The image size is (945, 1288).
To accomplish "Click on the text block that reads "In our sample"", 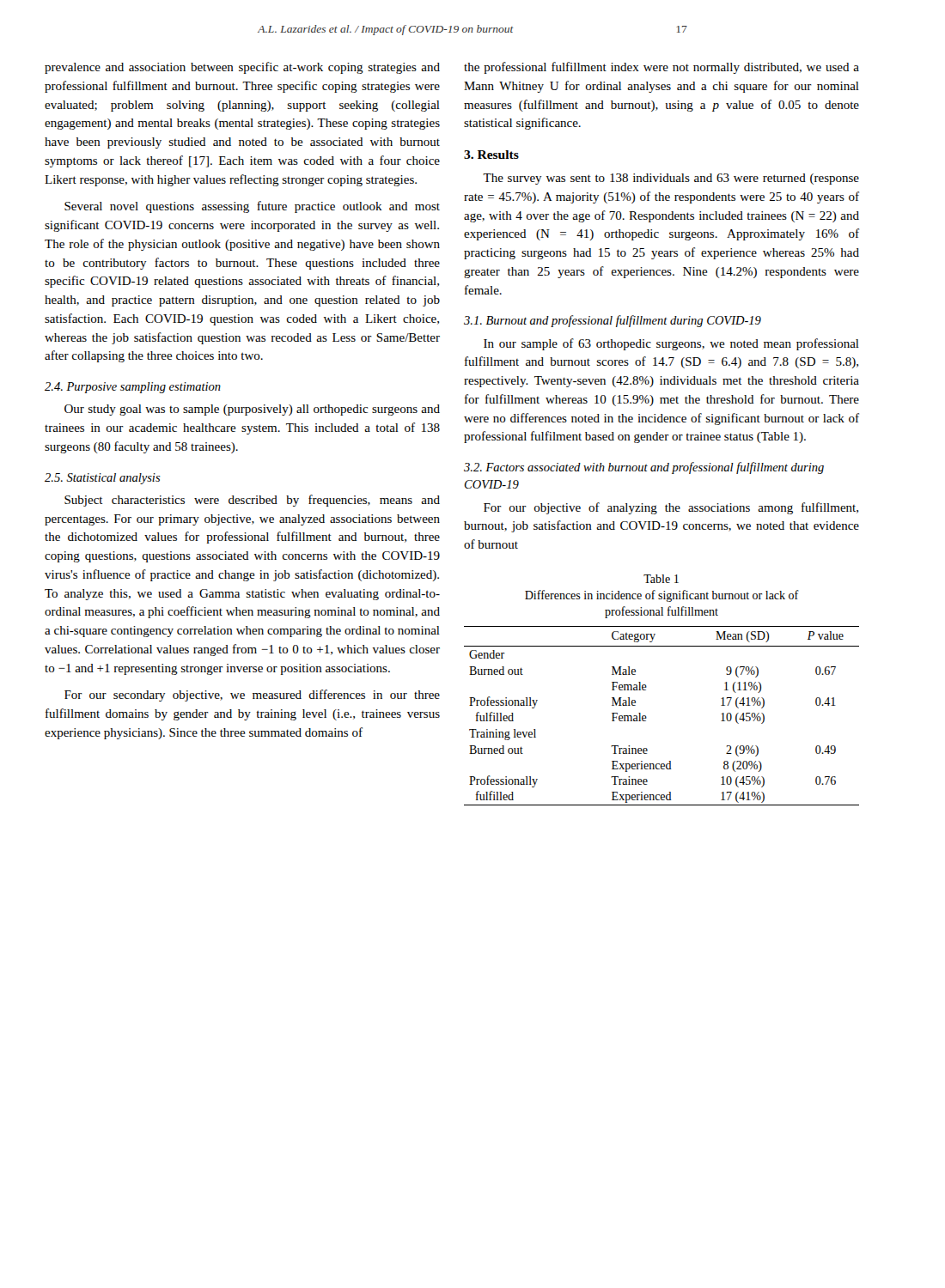I will [x=662, y=391].
